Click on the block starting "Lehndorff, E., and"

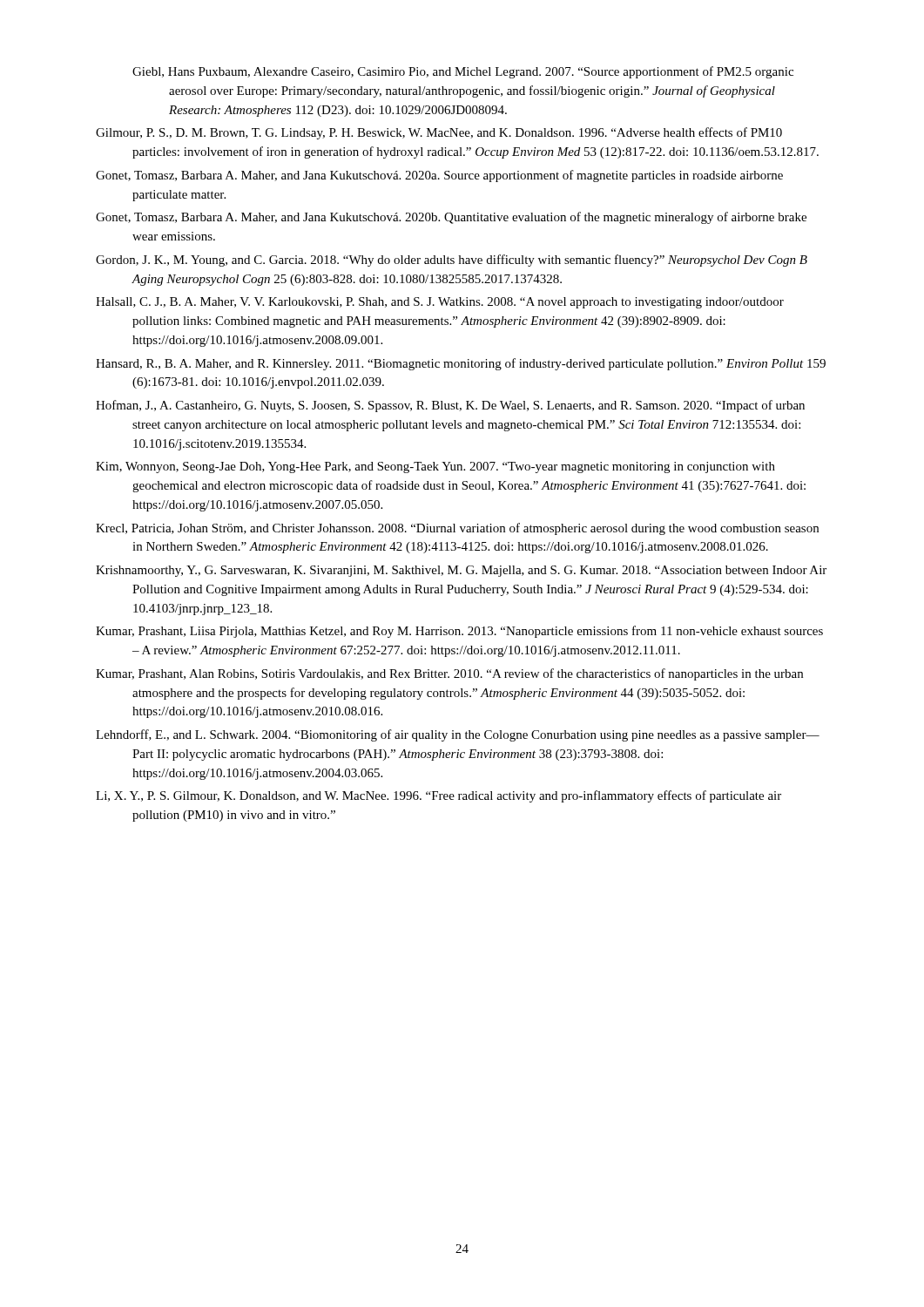pyautogui.click(x=457, y=753)
